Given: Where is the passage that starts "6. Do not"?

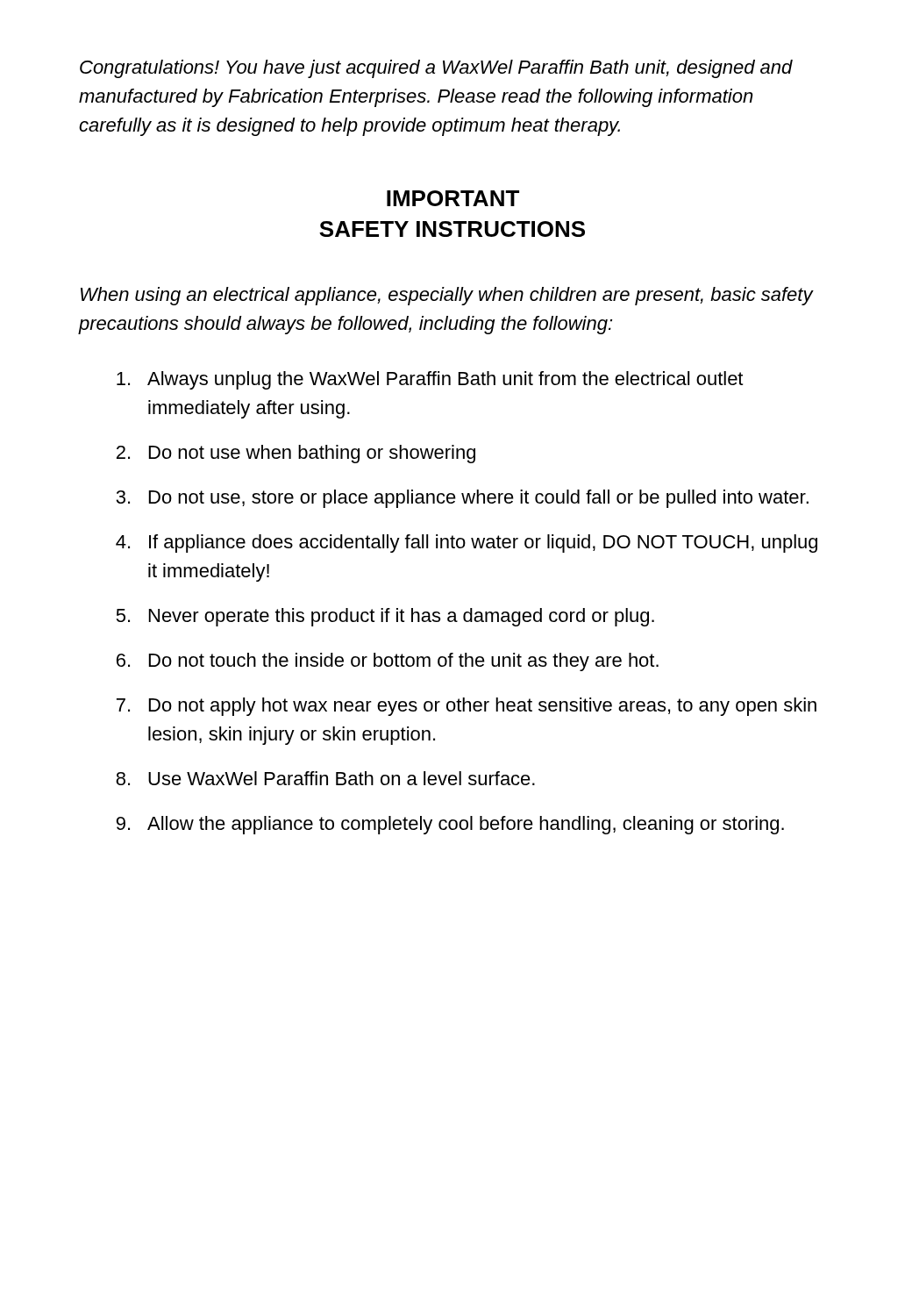Looking at the screenshot, I should coord(457,660).
